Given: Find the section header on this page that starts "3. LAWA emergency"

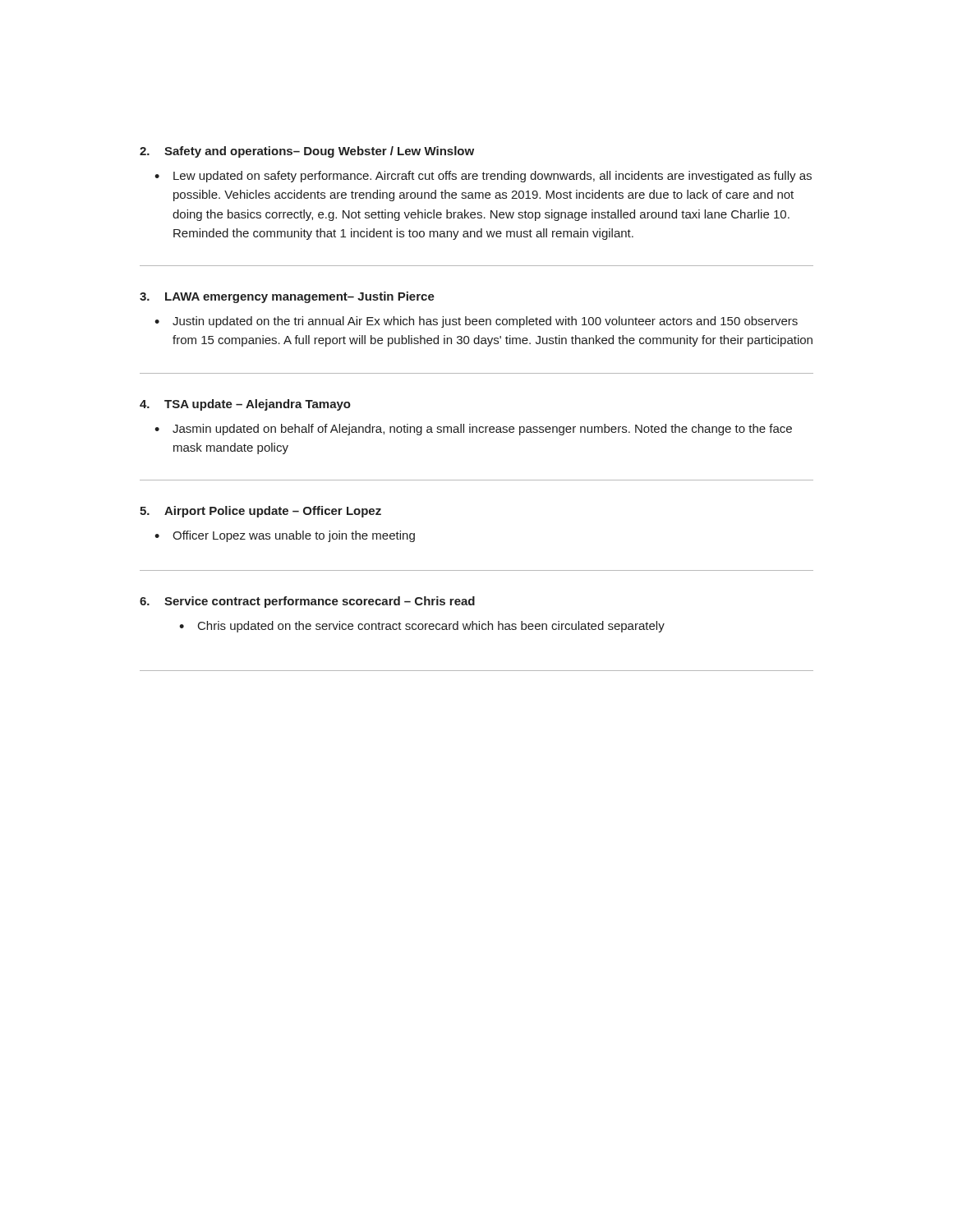Looking at the screenshot, I should point(287,296).
